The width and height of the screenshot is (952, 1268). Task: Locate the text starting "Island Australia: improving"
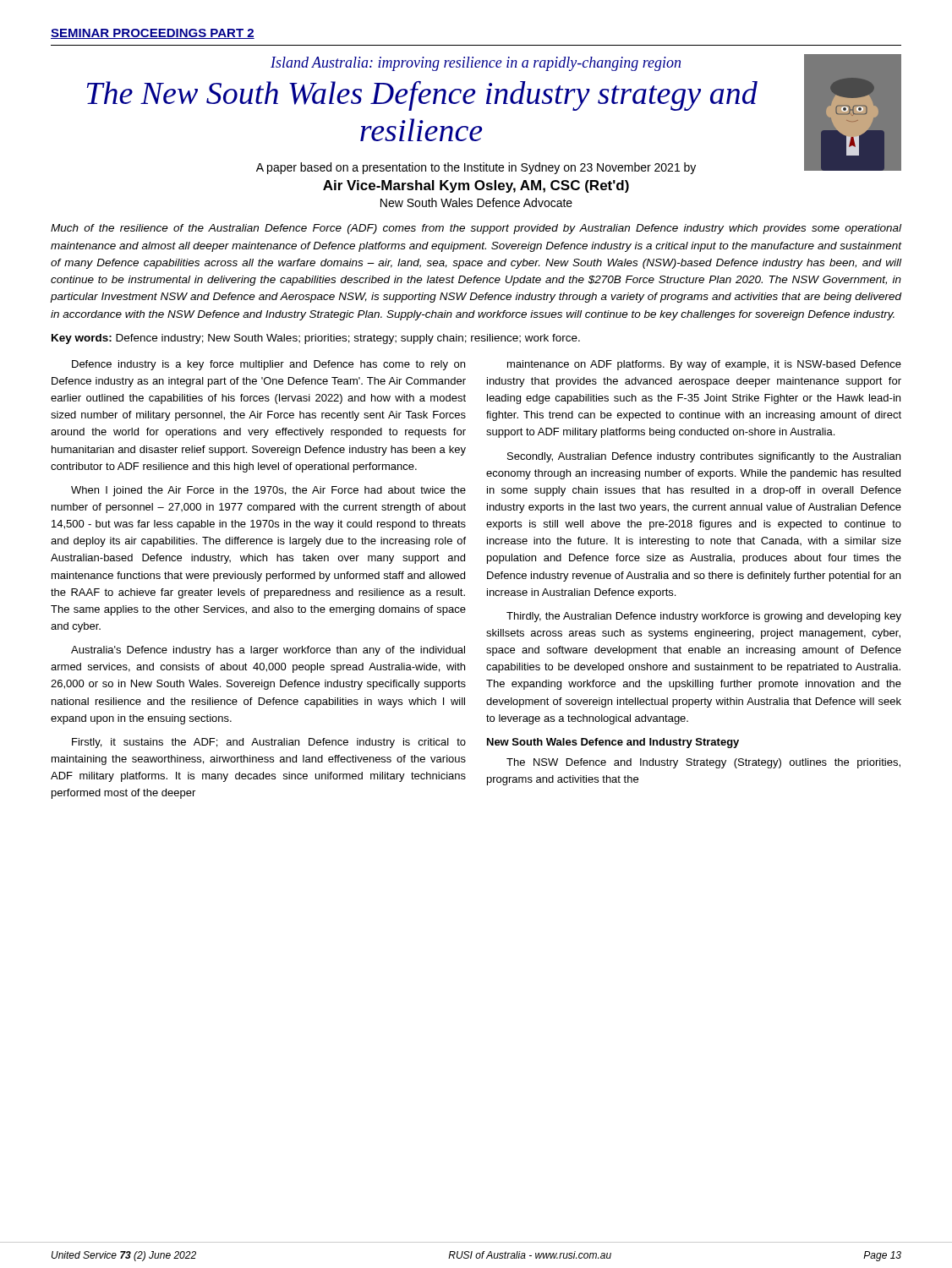click(x=476, y=63)
